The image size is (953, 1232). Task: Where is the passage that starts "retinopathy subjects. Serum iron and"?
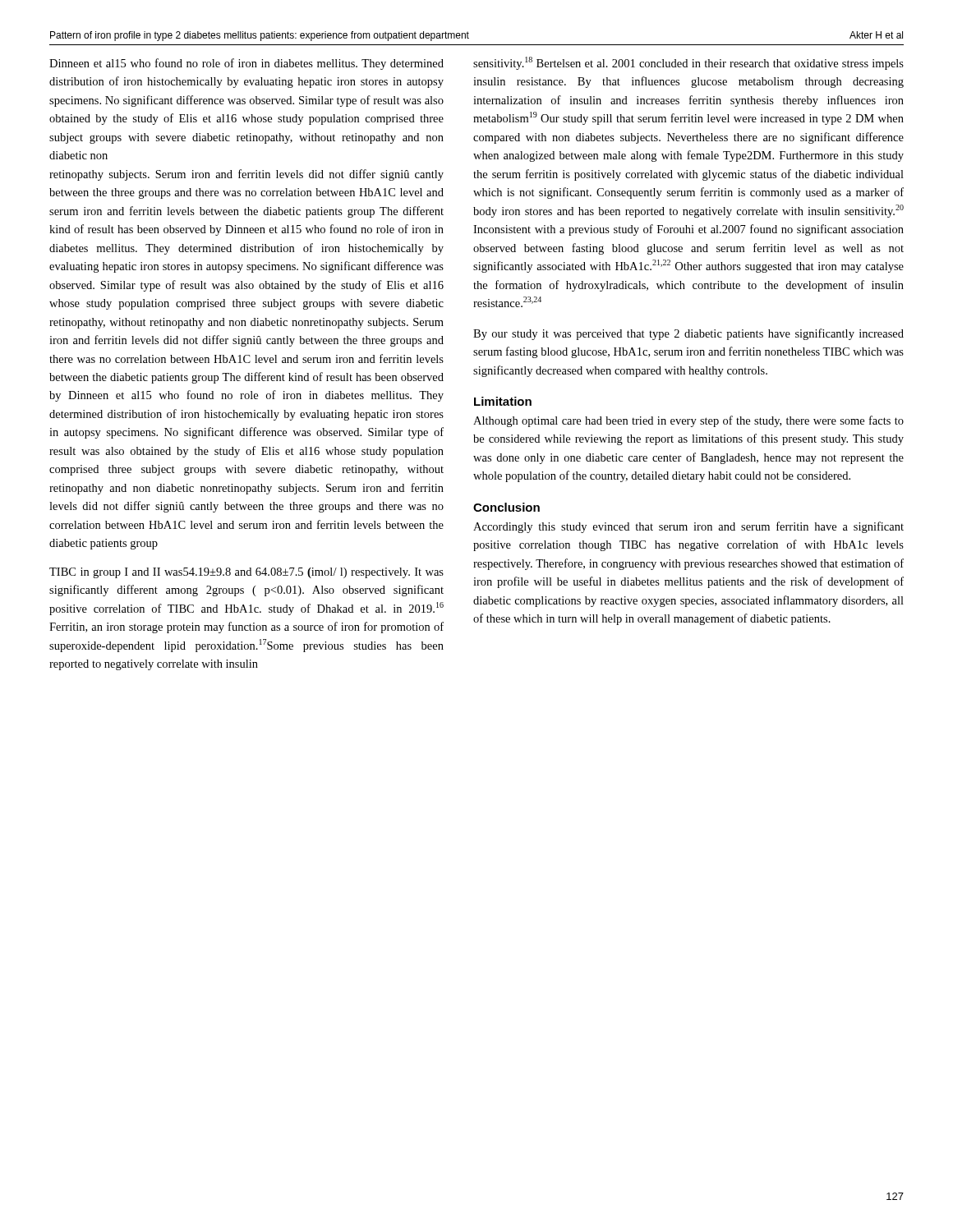pyautogui.click(x=246, y=359)
